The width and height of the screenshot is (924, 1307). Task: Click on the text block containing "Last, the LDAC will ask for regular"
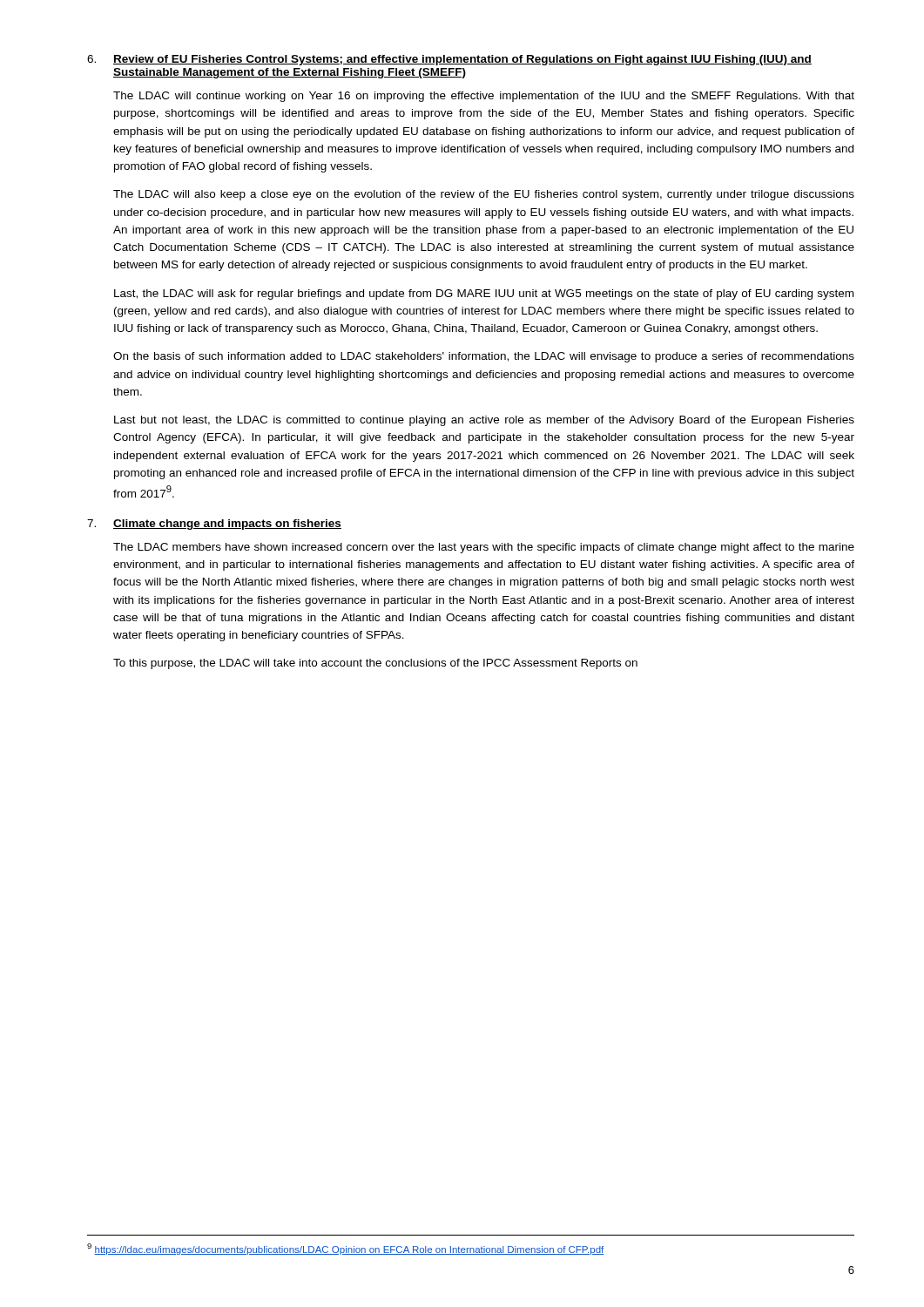484,311
